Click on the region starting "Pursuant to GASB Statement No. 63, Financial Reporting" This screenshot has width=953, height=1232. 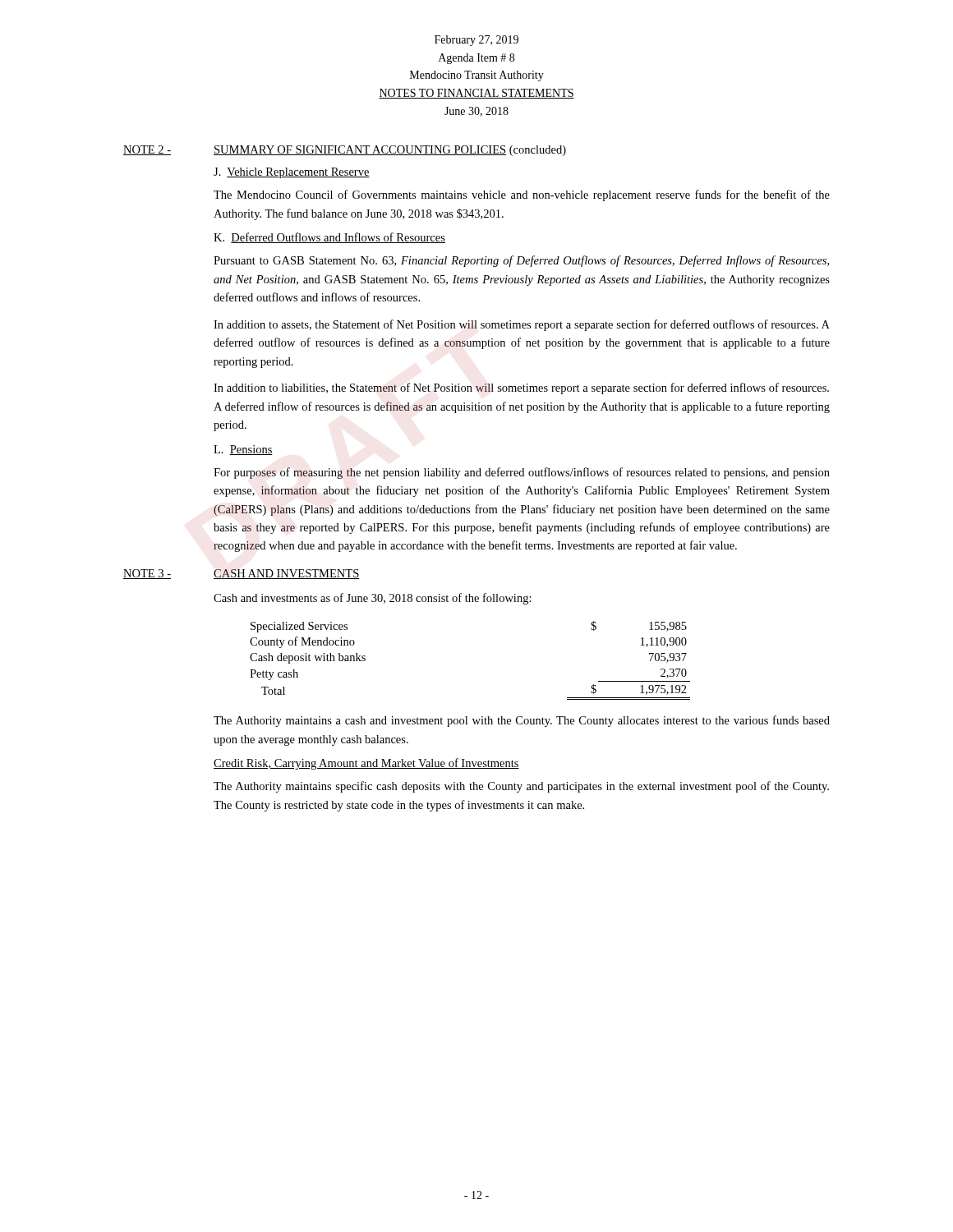pos(522,279)
